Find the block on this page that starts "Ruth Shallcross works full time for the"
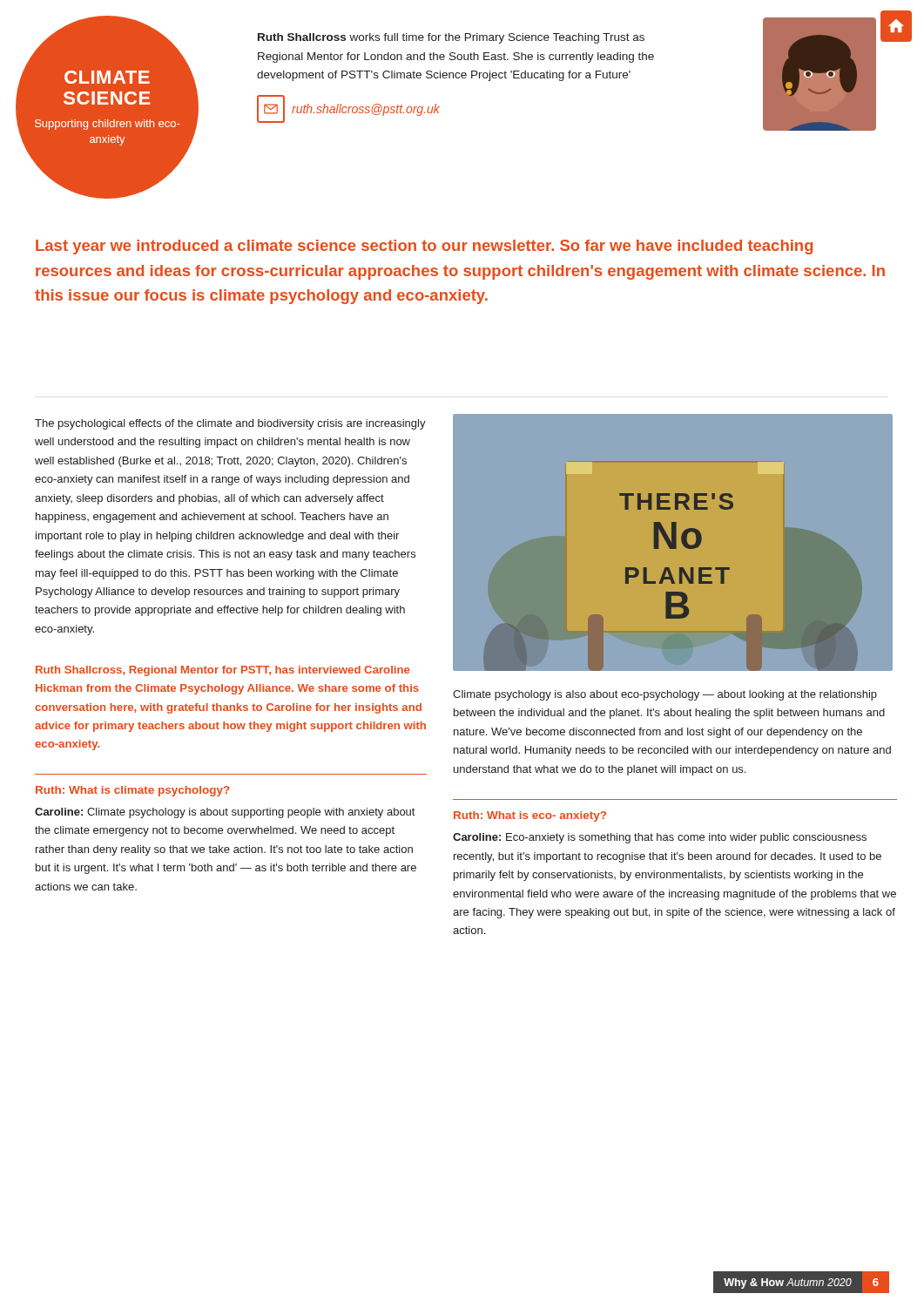The width and height of the screenshot is (924, 1307). click(457, 75)
